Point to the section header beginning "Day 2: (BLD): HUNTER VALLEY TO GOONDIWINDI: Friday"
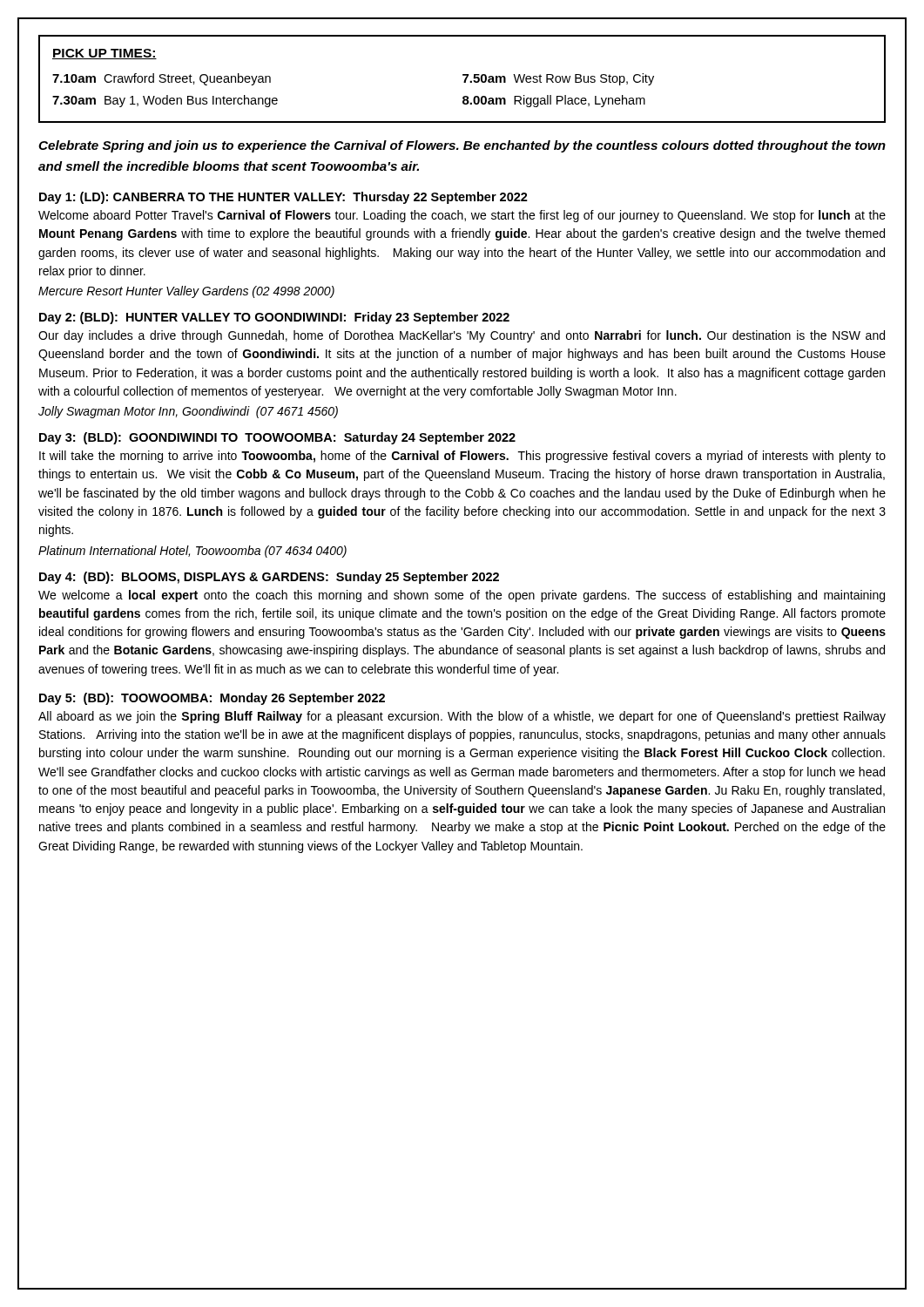Viewport: 924px width, 1307px height. point(274,317)
